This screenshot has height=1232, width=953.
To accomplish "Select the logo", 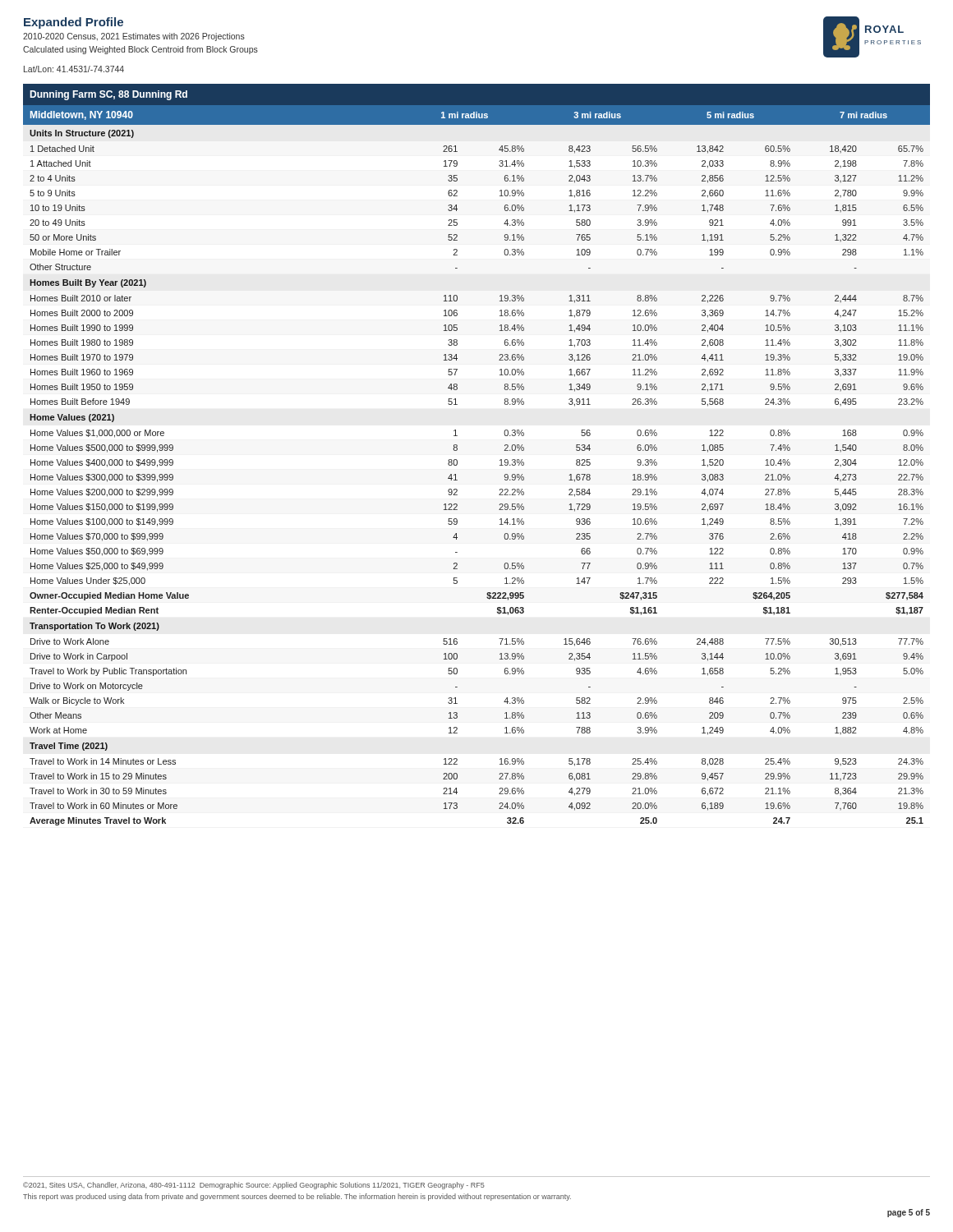I will click(877, 38).
